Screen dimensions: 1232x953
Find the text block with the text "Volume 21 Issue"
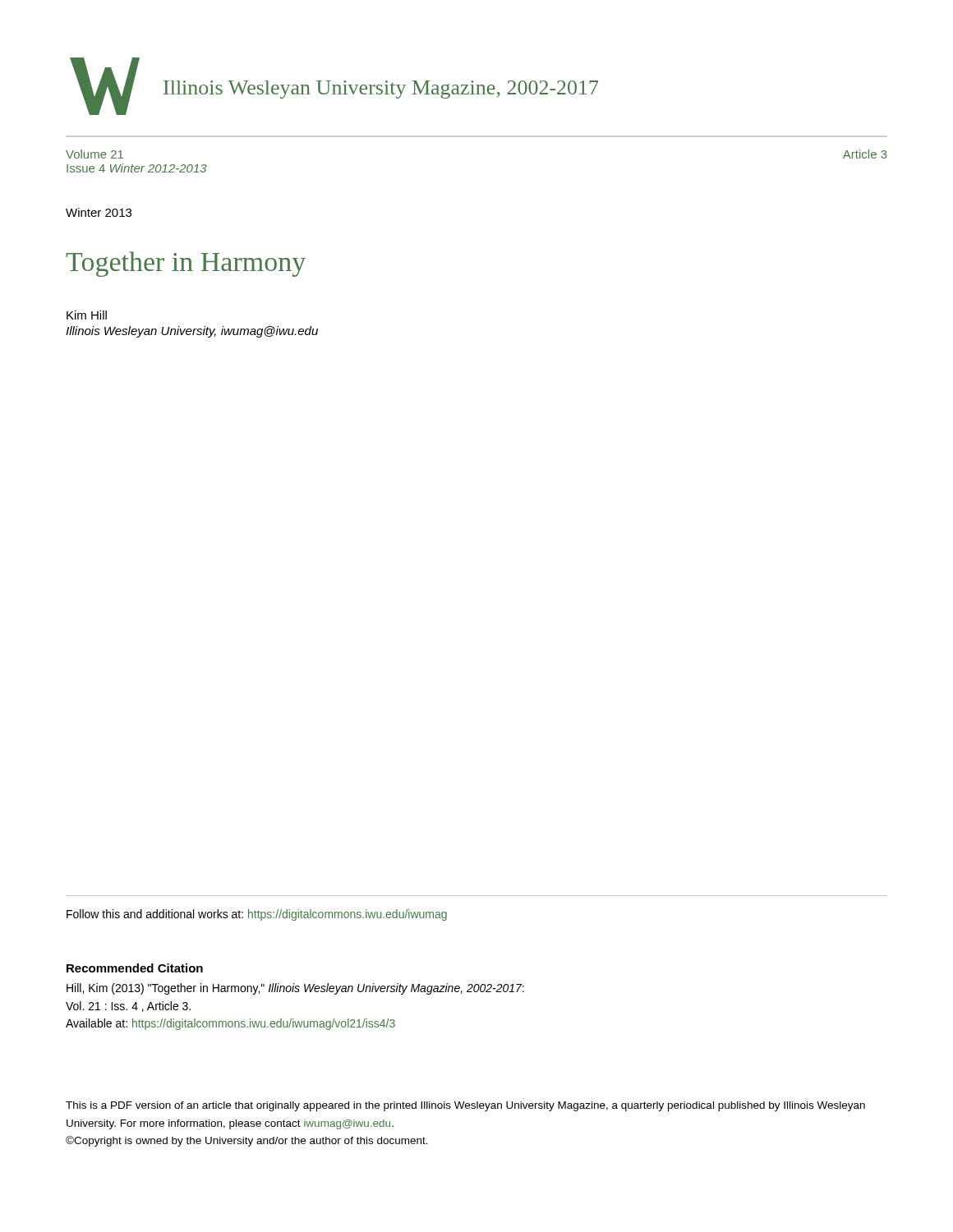[x=136, y=161]
